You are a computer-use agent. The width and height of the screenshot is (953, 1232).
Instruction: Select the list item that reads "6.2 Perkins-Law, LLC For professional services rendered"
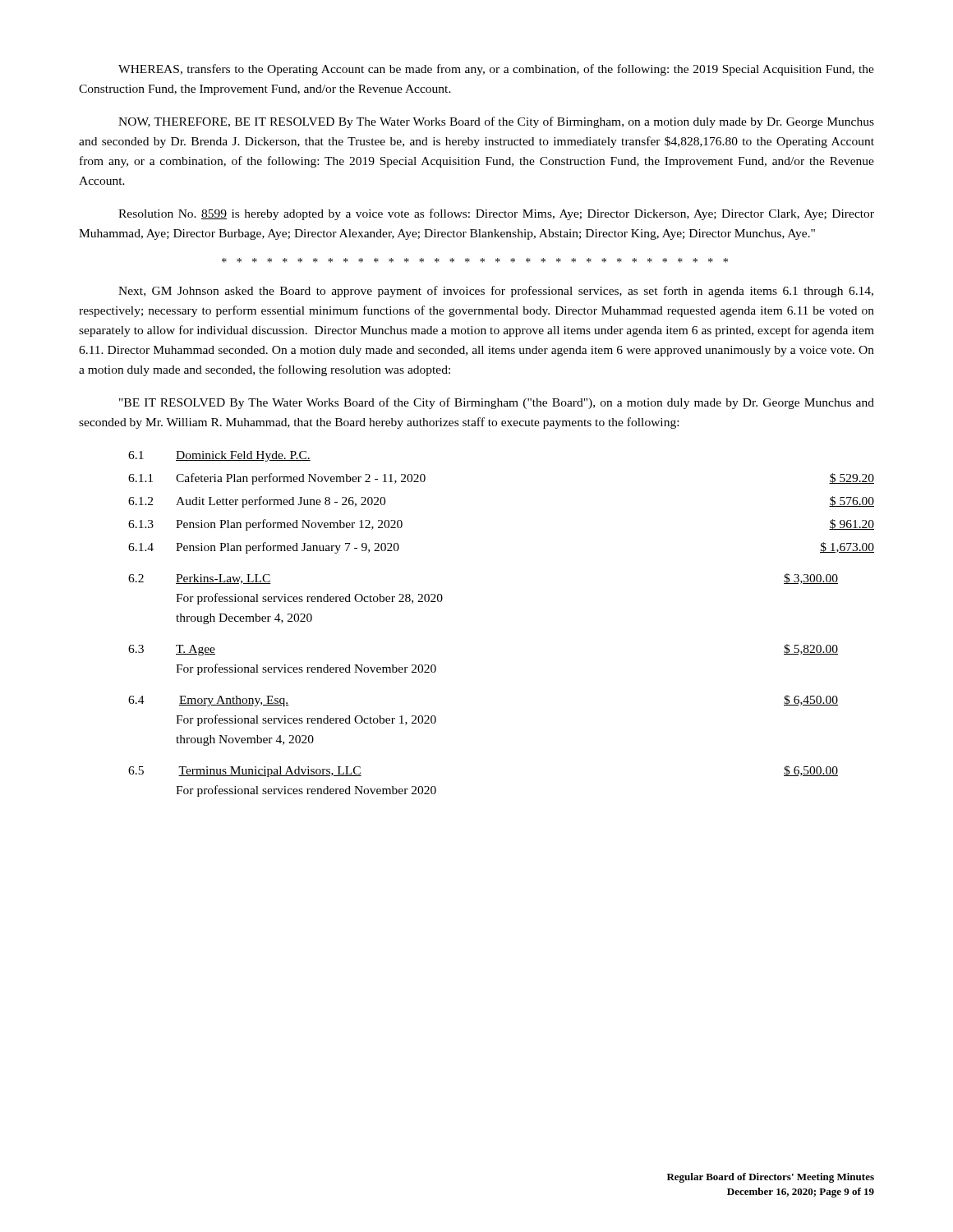point(208,579)
